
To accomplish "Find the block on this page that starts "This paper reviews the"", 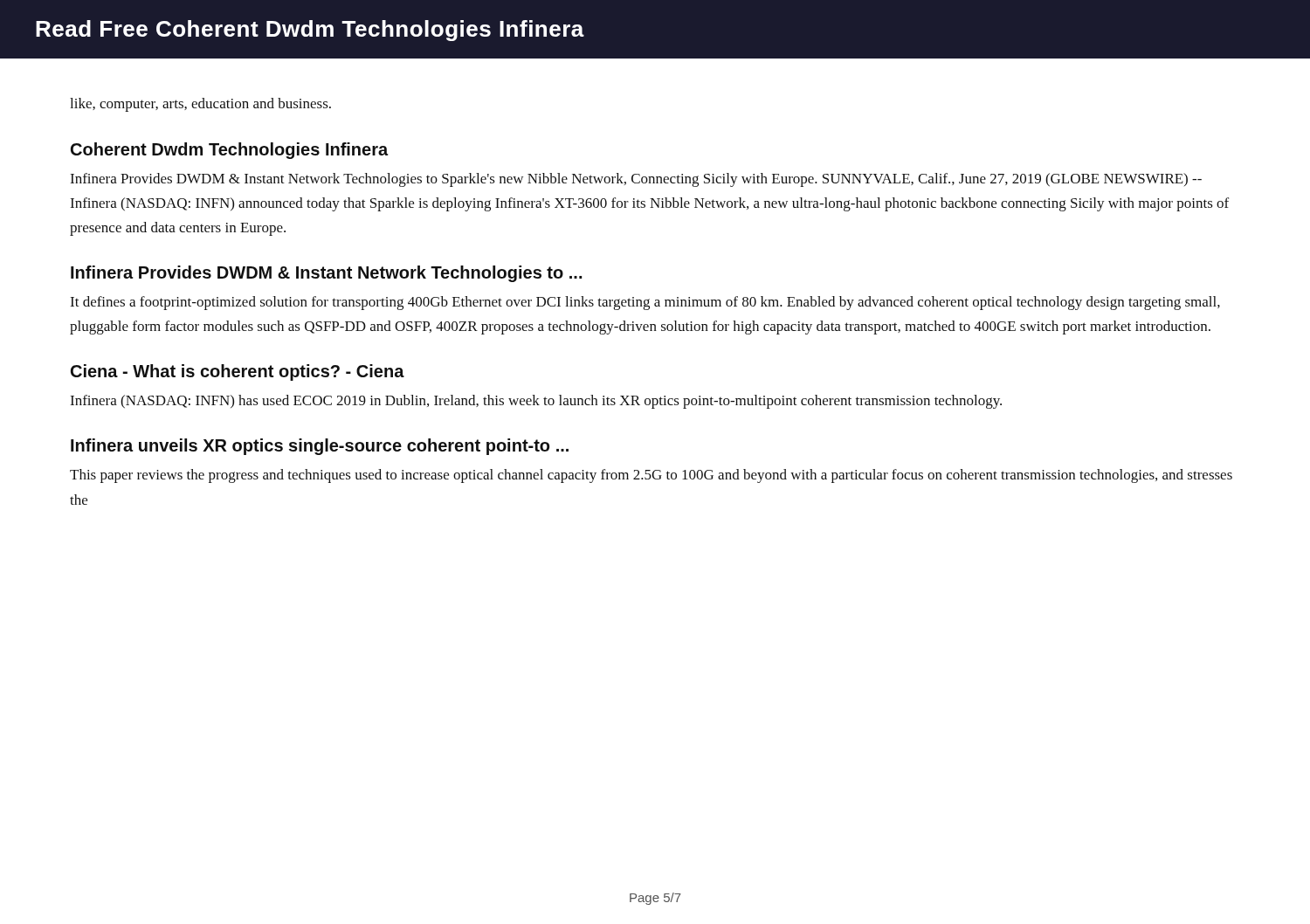I will coord(651,487).
